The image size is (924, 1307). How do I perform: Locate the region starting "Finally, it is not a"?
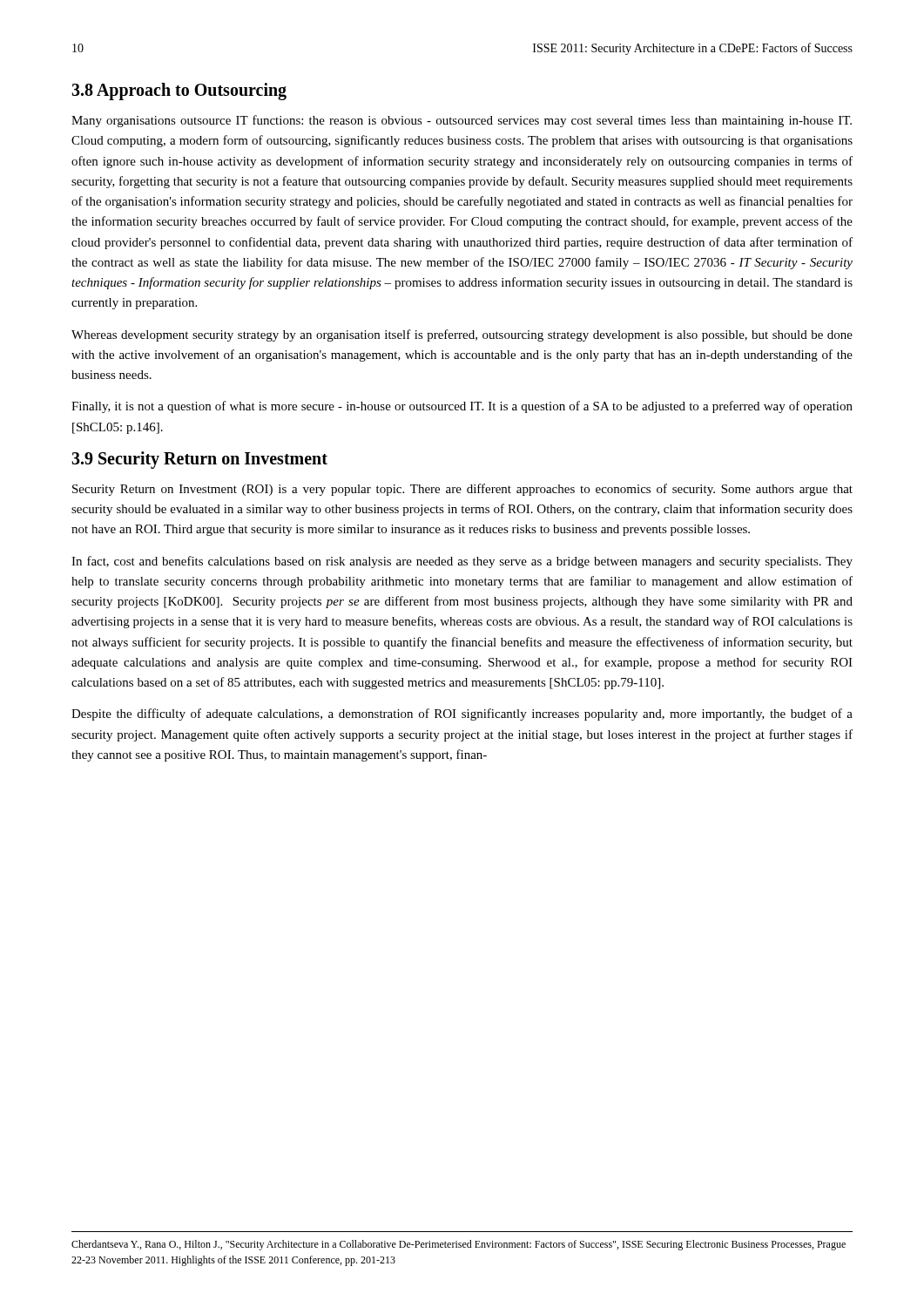tap(462, 417)
